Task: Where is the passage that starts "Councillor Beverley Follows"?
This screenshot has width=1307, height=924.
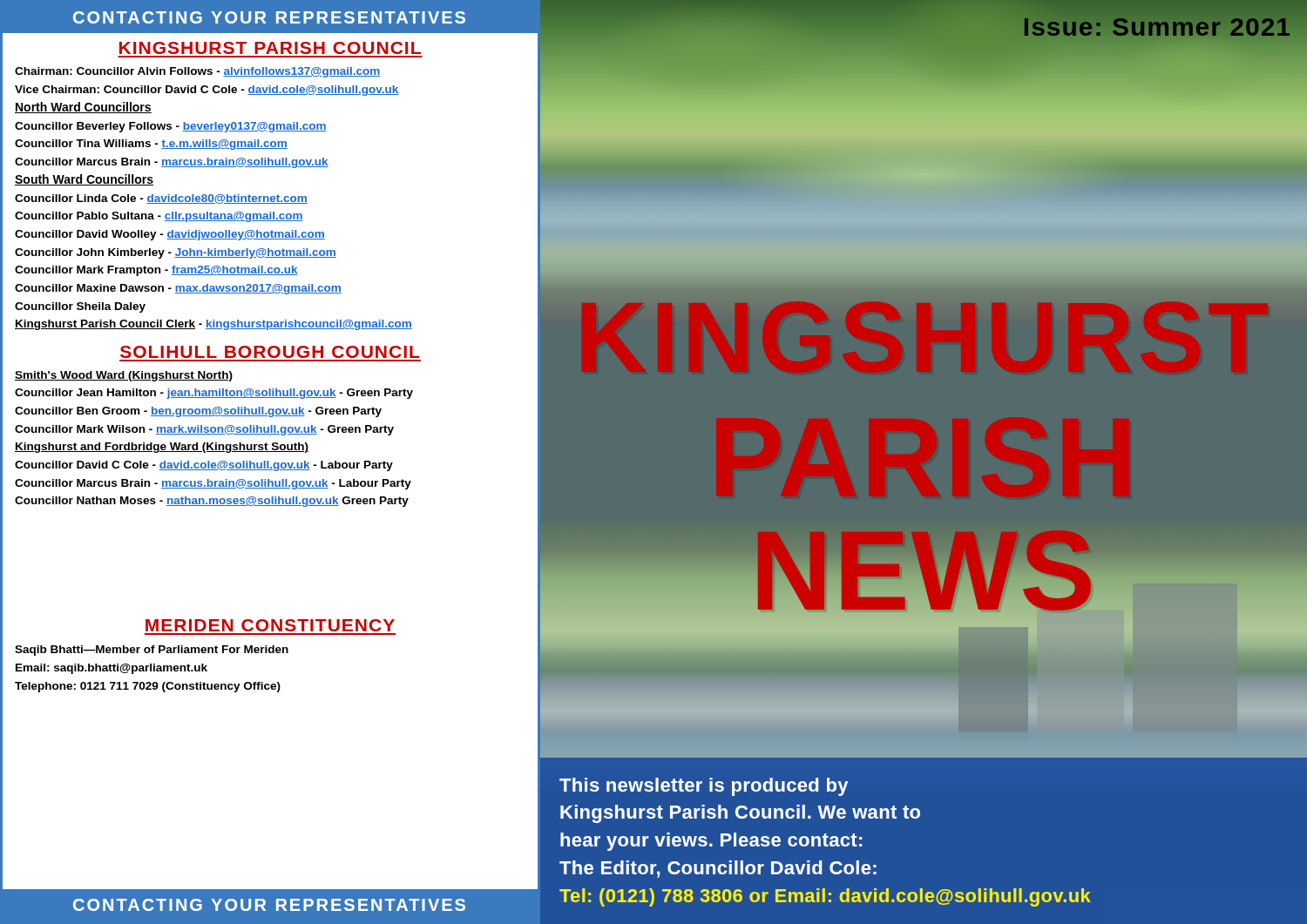Action: 171,125
